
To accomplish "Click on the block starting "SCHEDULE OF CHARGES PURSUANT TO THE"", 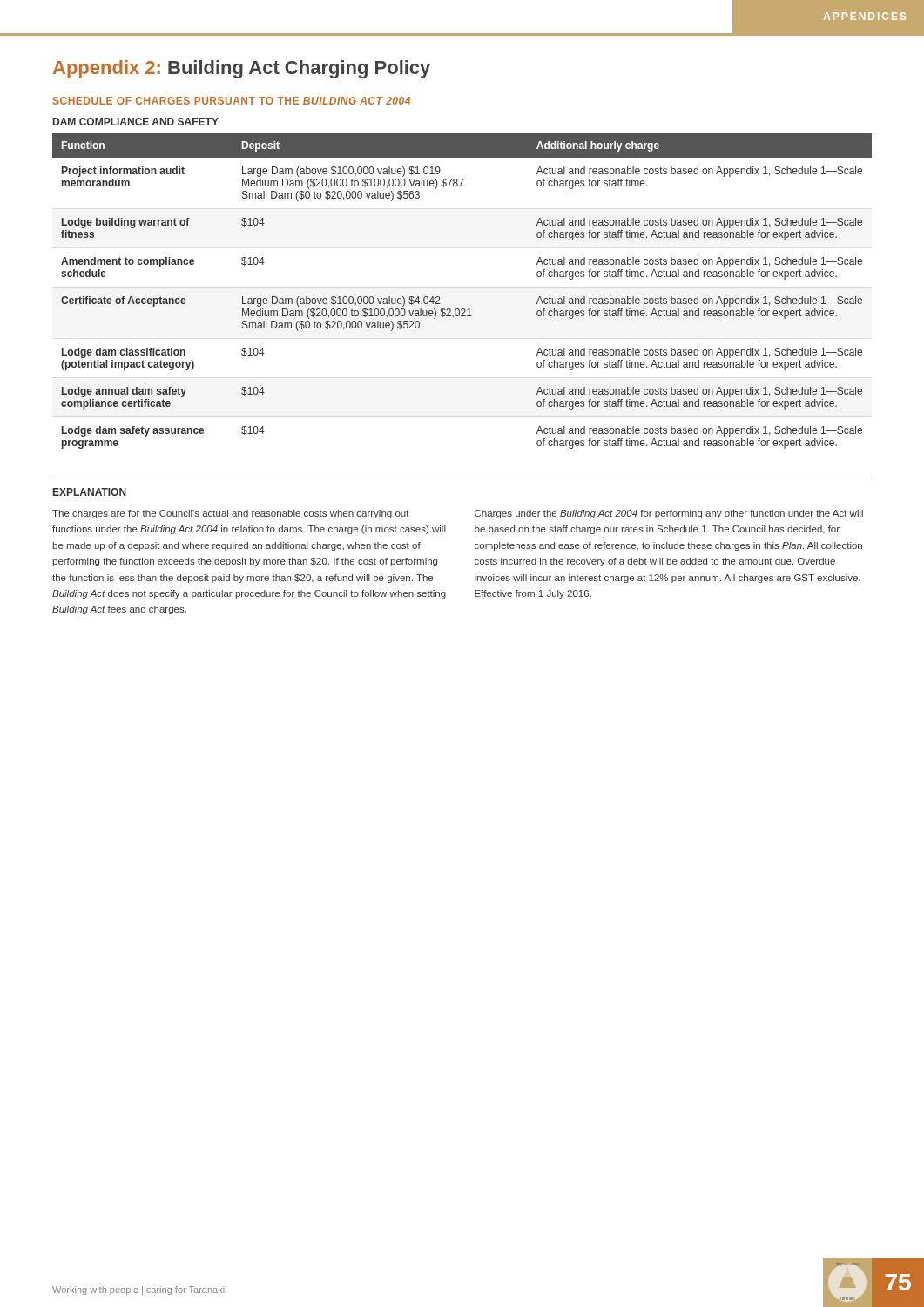I will (x=232, y=101).
